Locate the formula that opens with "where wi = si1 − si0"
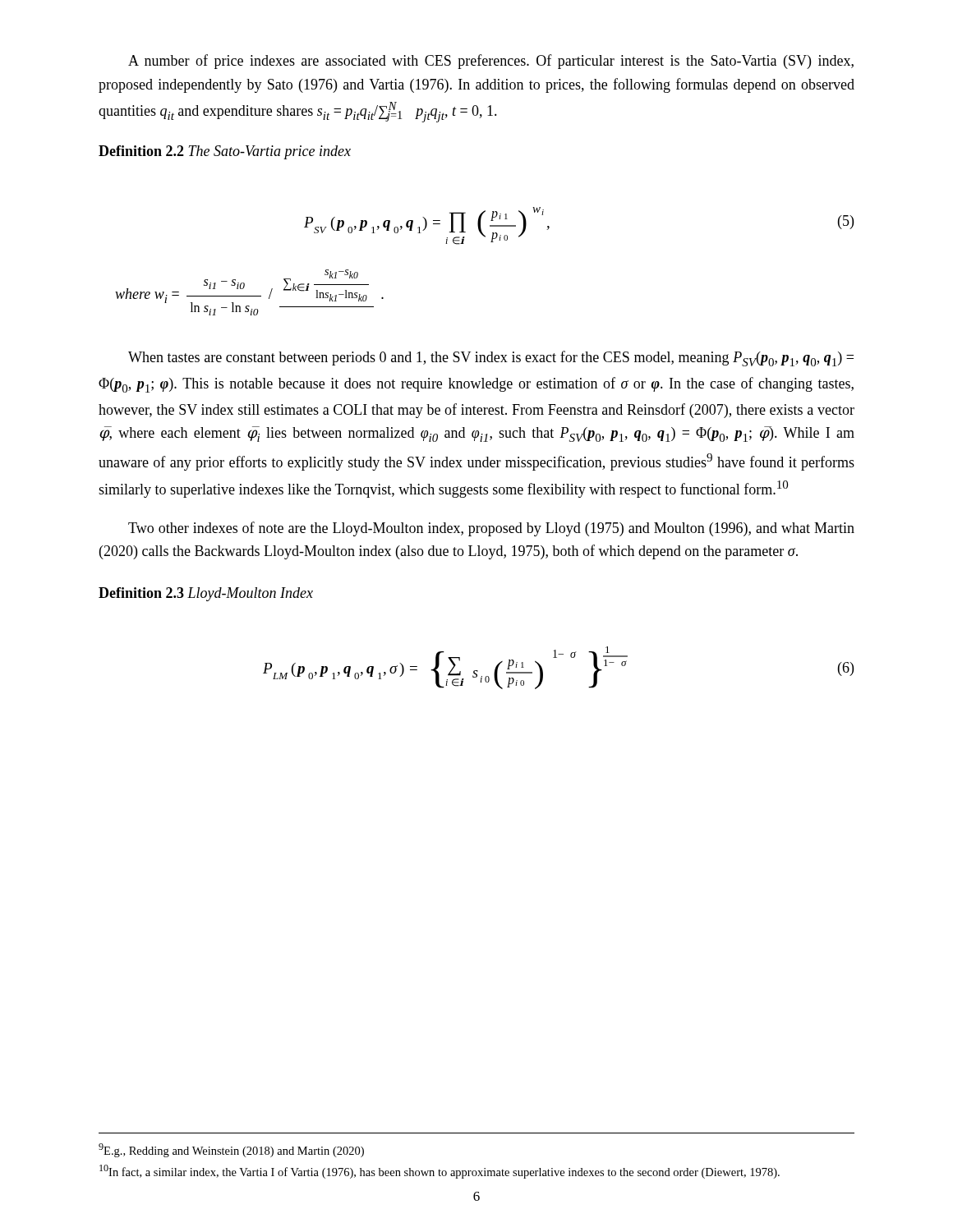Screen dimensions: 1232x953 250,296
